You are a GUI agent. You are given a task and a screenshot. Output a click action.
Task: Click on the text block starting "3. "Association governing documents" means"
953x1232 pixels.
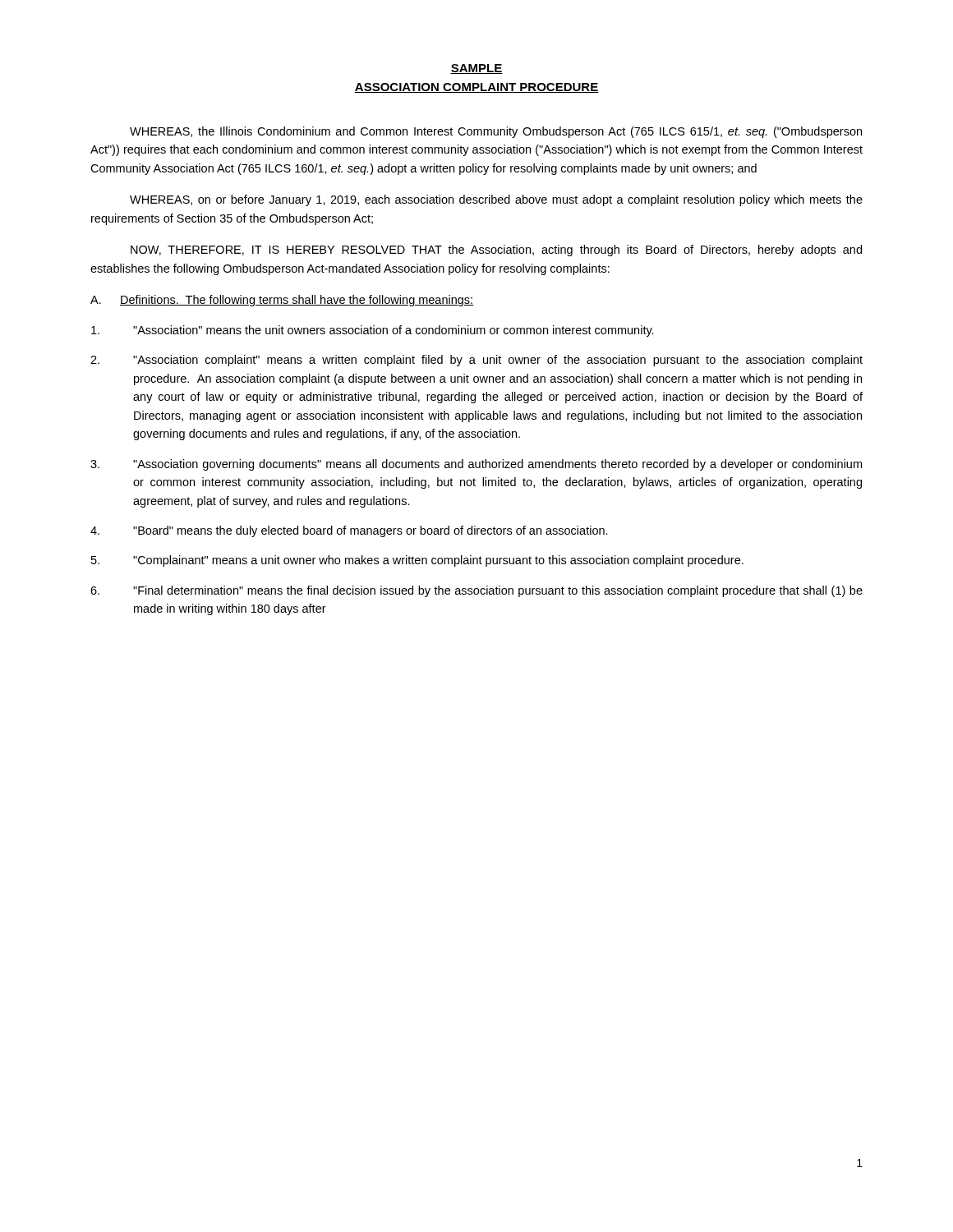click(x=476, y=481)
